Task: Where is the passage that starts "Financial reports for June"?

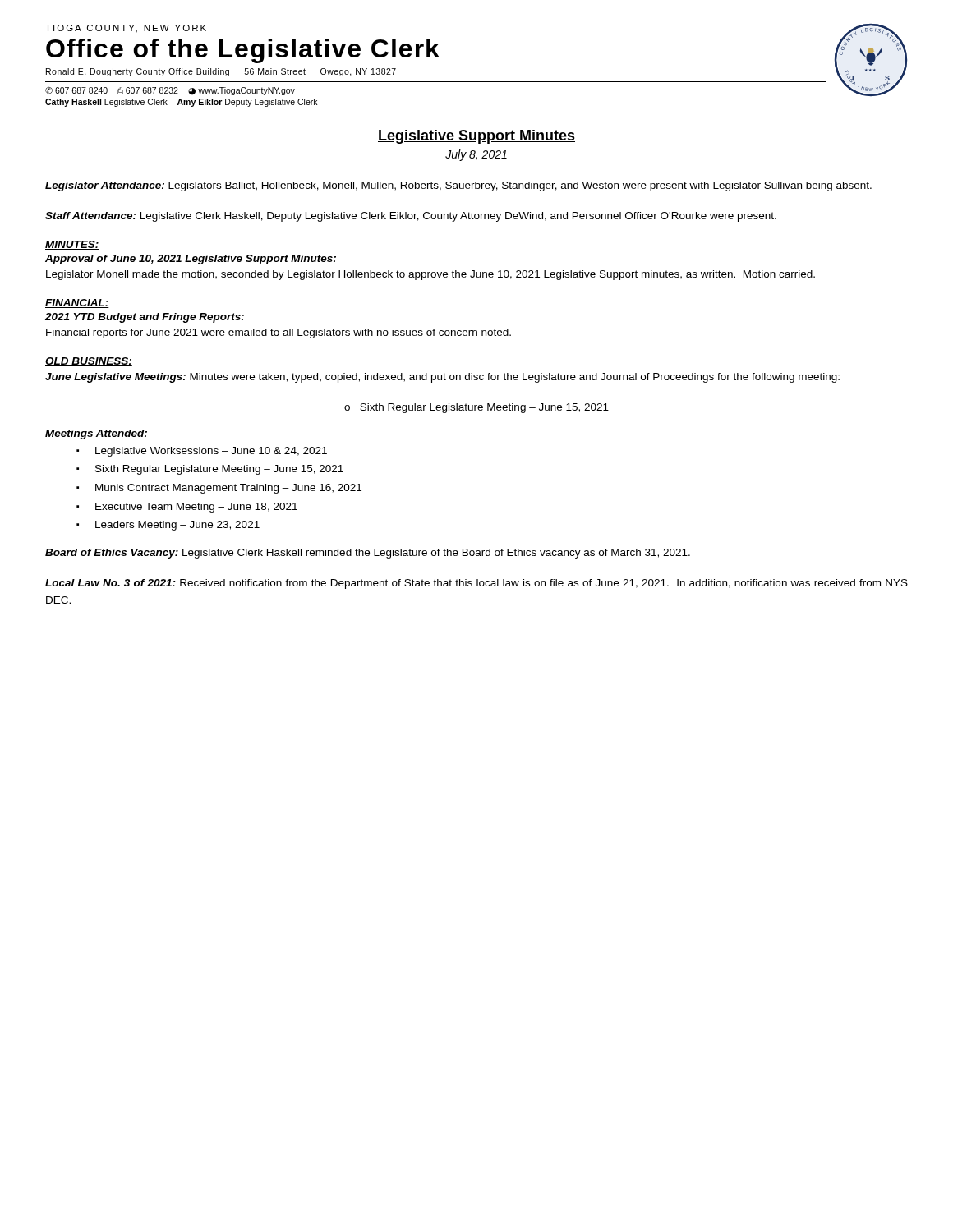Action: 279,332
